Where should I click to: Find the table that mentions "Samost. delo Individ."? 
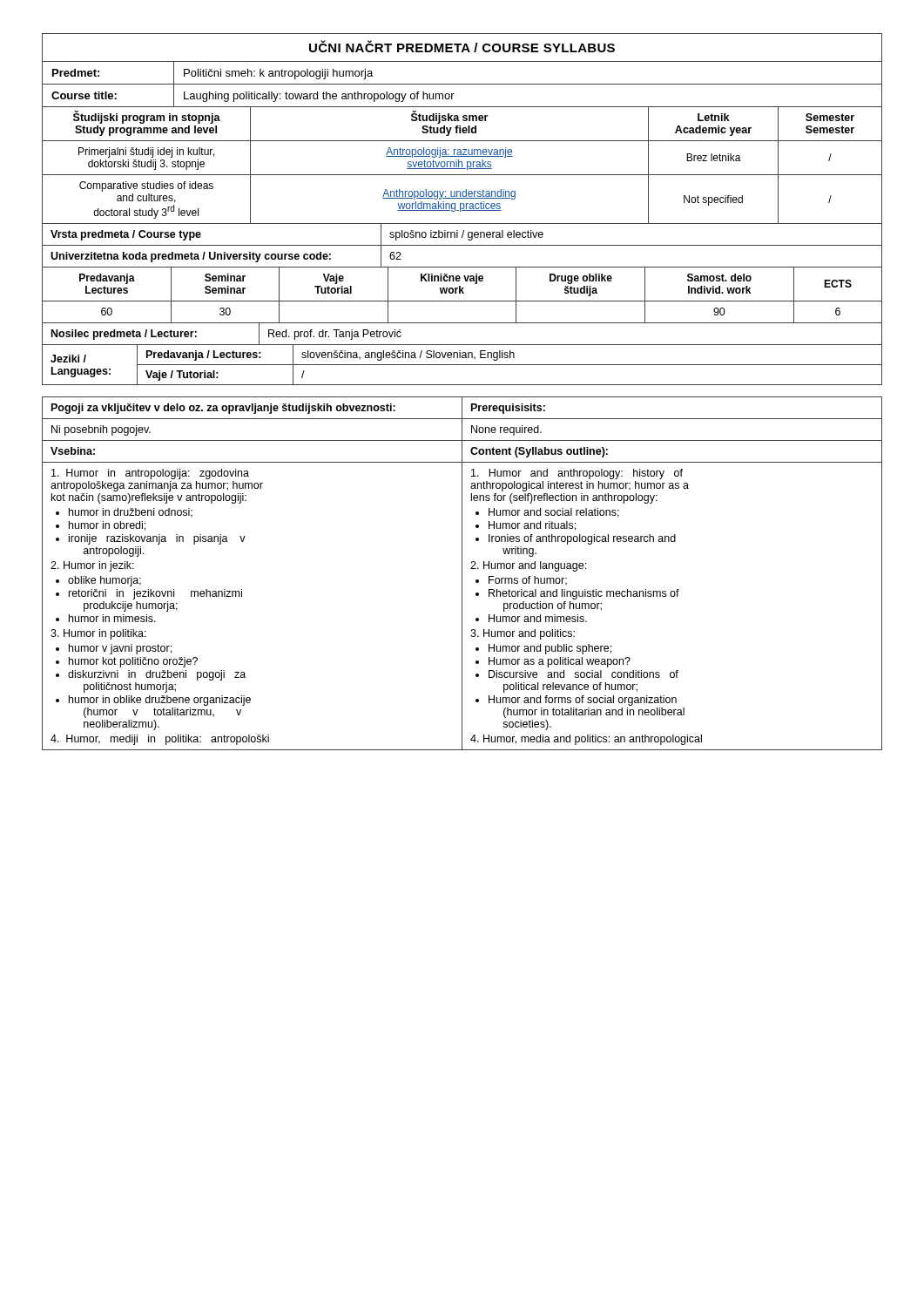point(462,295)
